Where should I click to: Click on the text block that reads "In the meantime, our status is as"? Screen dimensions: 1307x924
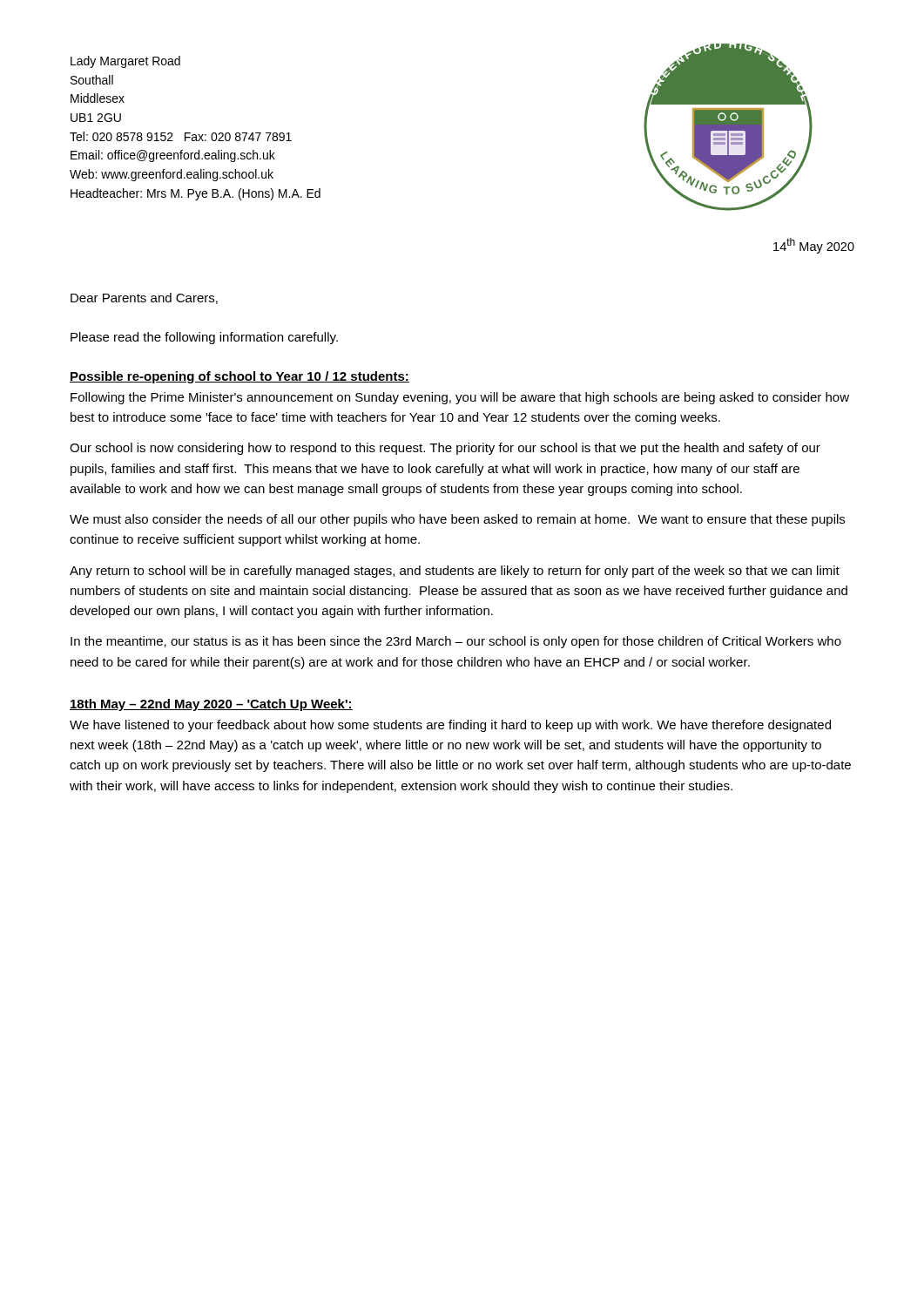[x=455, y=651]
